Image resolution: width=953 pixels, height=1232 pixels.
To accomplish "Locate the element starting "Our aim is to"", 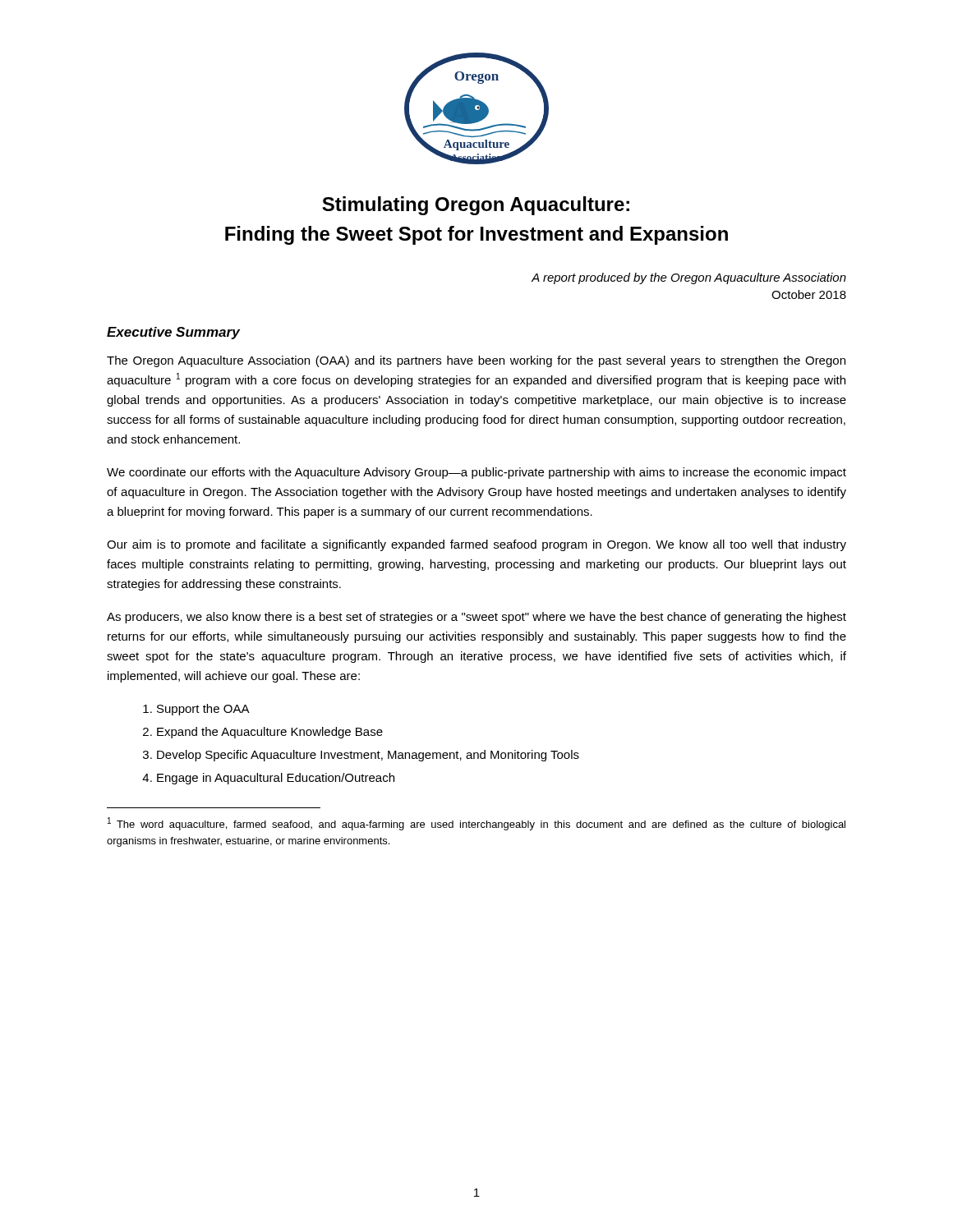I will [x=476, y=564].
